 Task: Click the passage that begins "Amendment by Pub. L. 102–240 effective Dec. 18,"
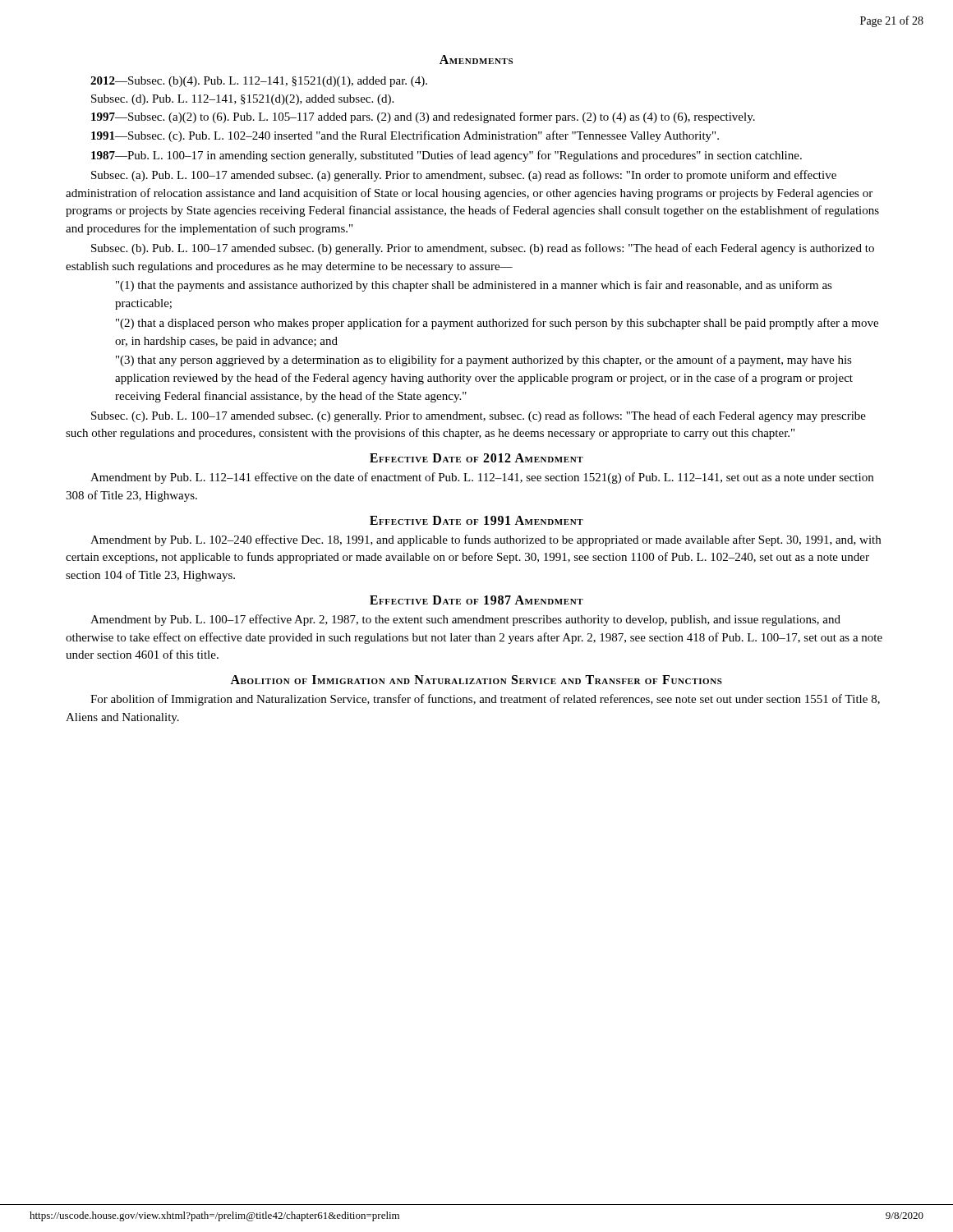(476, 558)
